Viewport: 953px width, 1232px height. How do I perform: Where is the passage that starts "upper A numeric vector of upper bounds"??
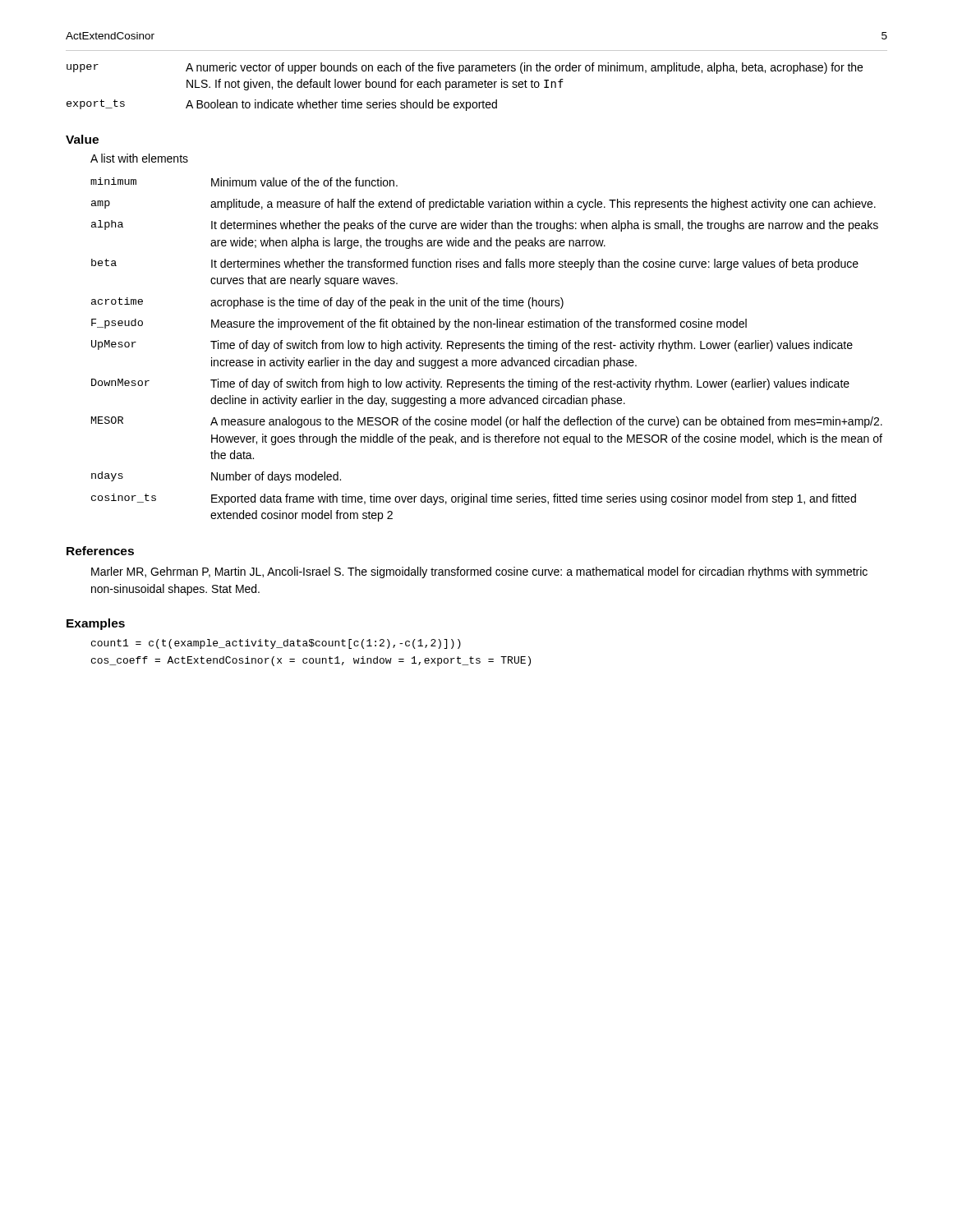point(476,76)
